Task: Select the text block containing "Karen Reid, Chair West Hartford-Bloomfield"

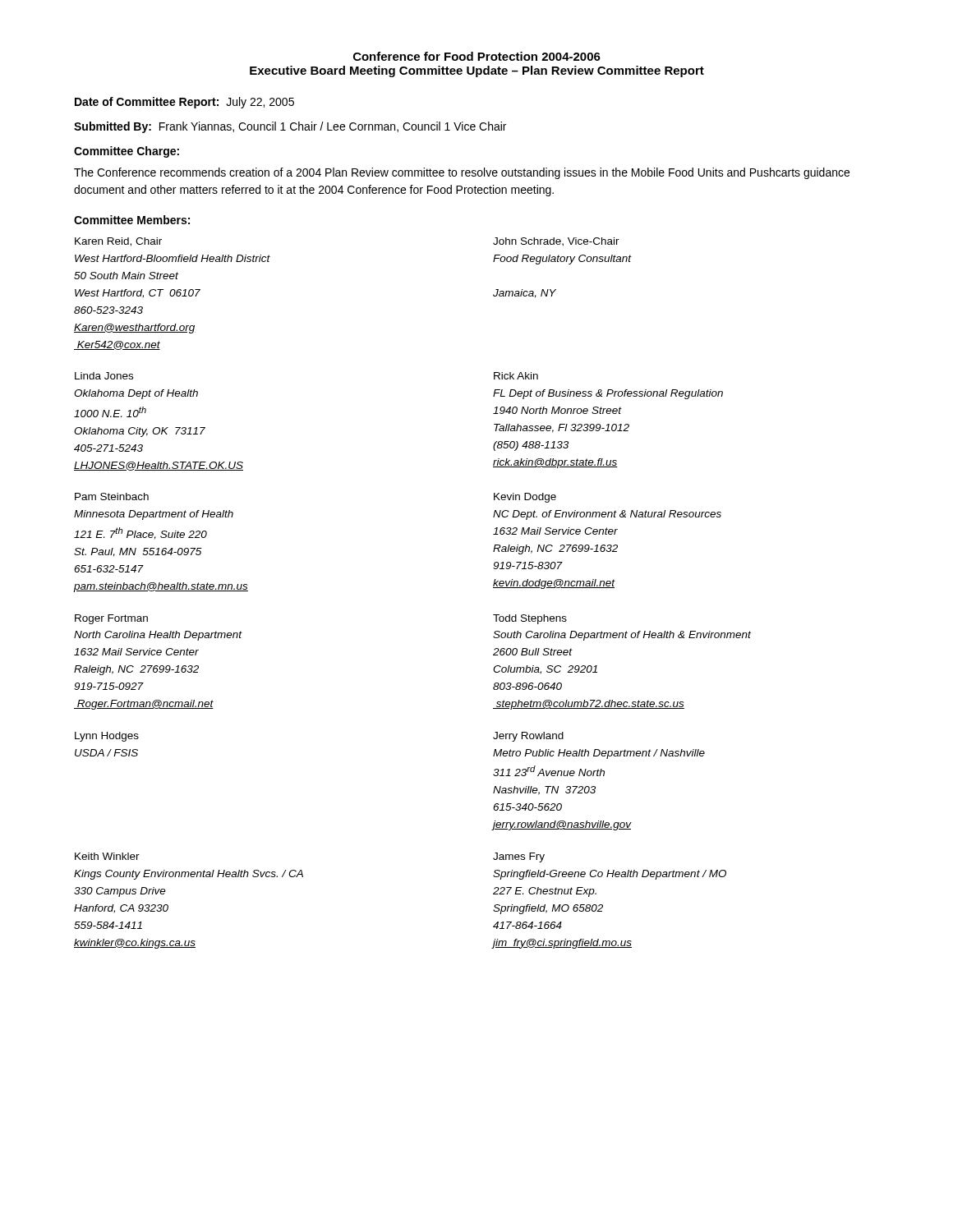Action: pos(172,293)
